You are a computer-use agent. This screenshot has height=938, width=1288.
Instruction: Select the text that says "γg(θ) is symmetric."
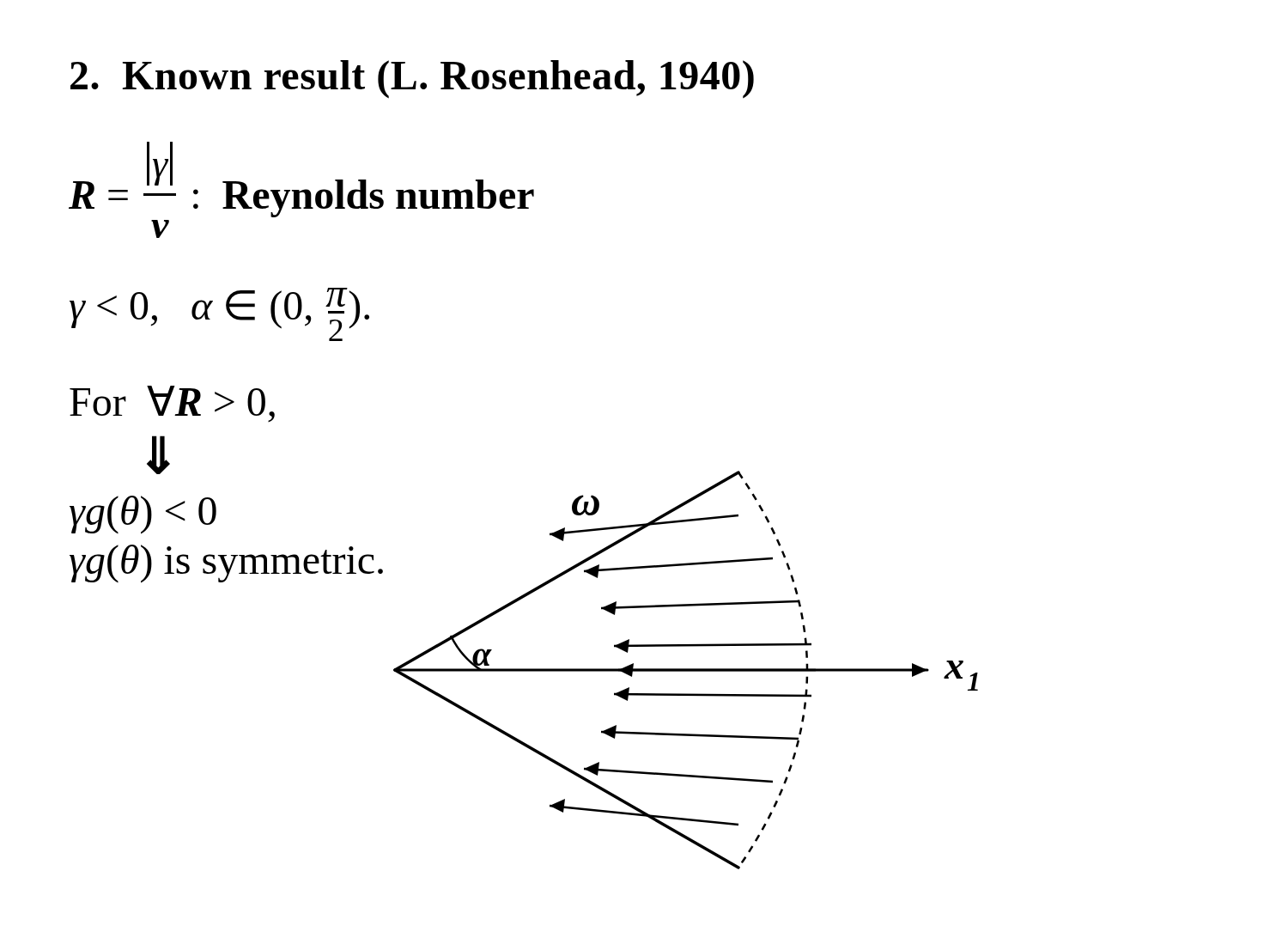(227, 560)
